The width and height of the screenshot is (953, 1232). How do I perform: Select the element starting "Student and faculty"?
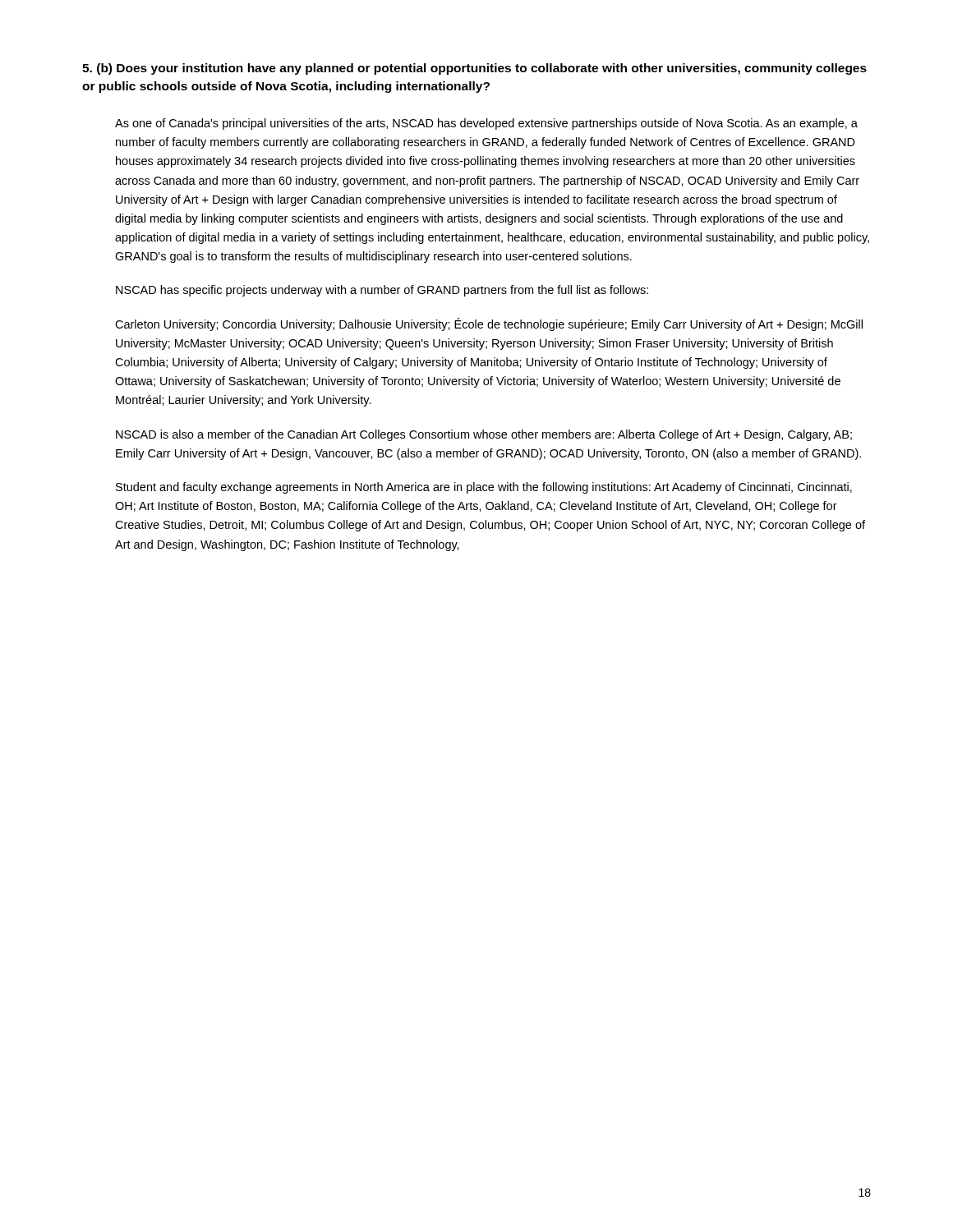pyautogui.click(x=490, y=516)
